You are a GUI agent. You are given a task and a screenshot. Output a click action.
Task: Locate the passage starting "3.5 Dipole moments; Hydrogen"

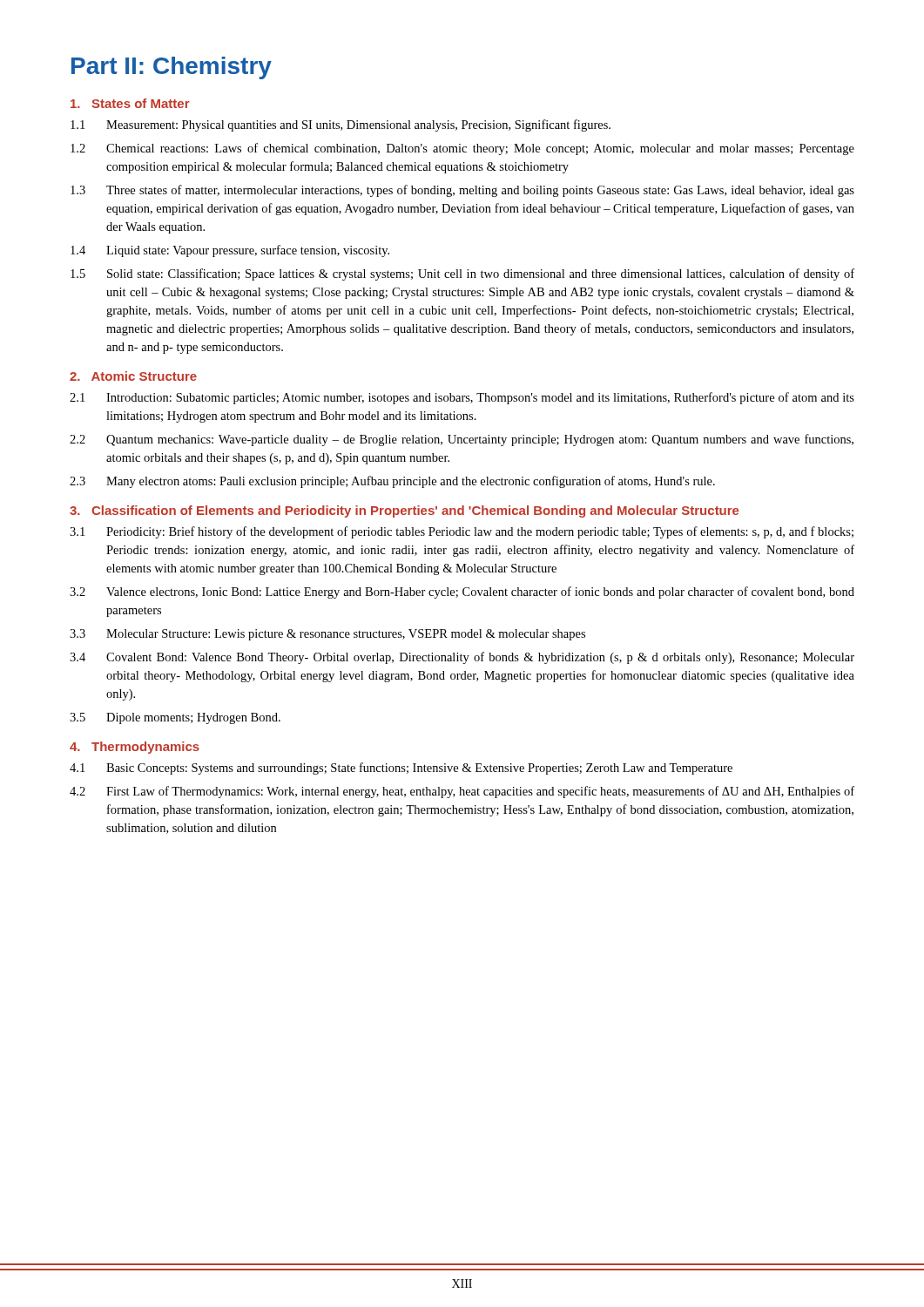pyautogui.click(x=175, y=718)
